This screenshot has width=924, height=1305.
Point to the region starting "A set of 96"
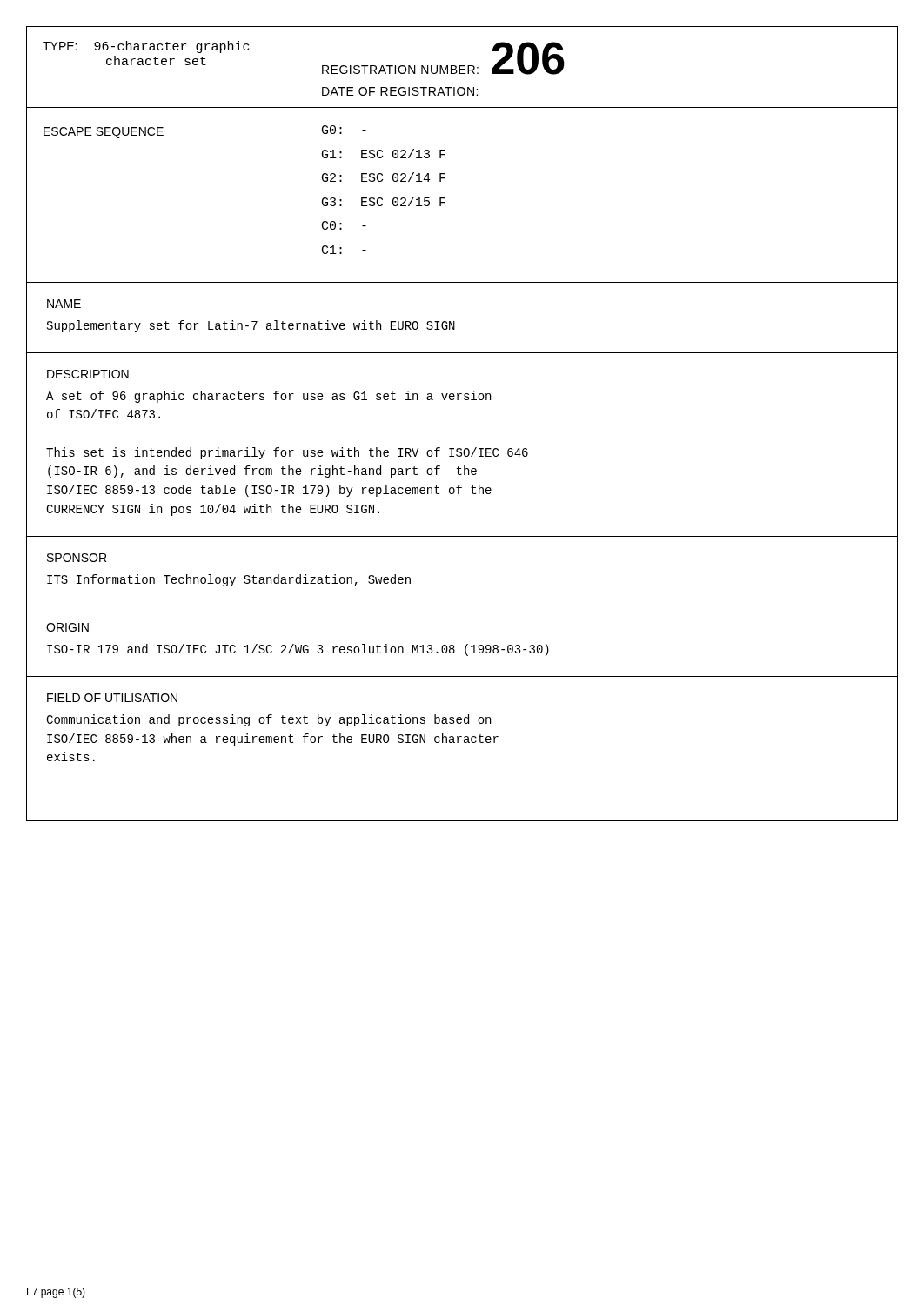click(287, 453)
